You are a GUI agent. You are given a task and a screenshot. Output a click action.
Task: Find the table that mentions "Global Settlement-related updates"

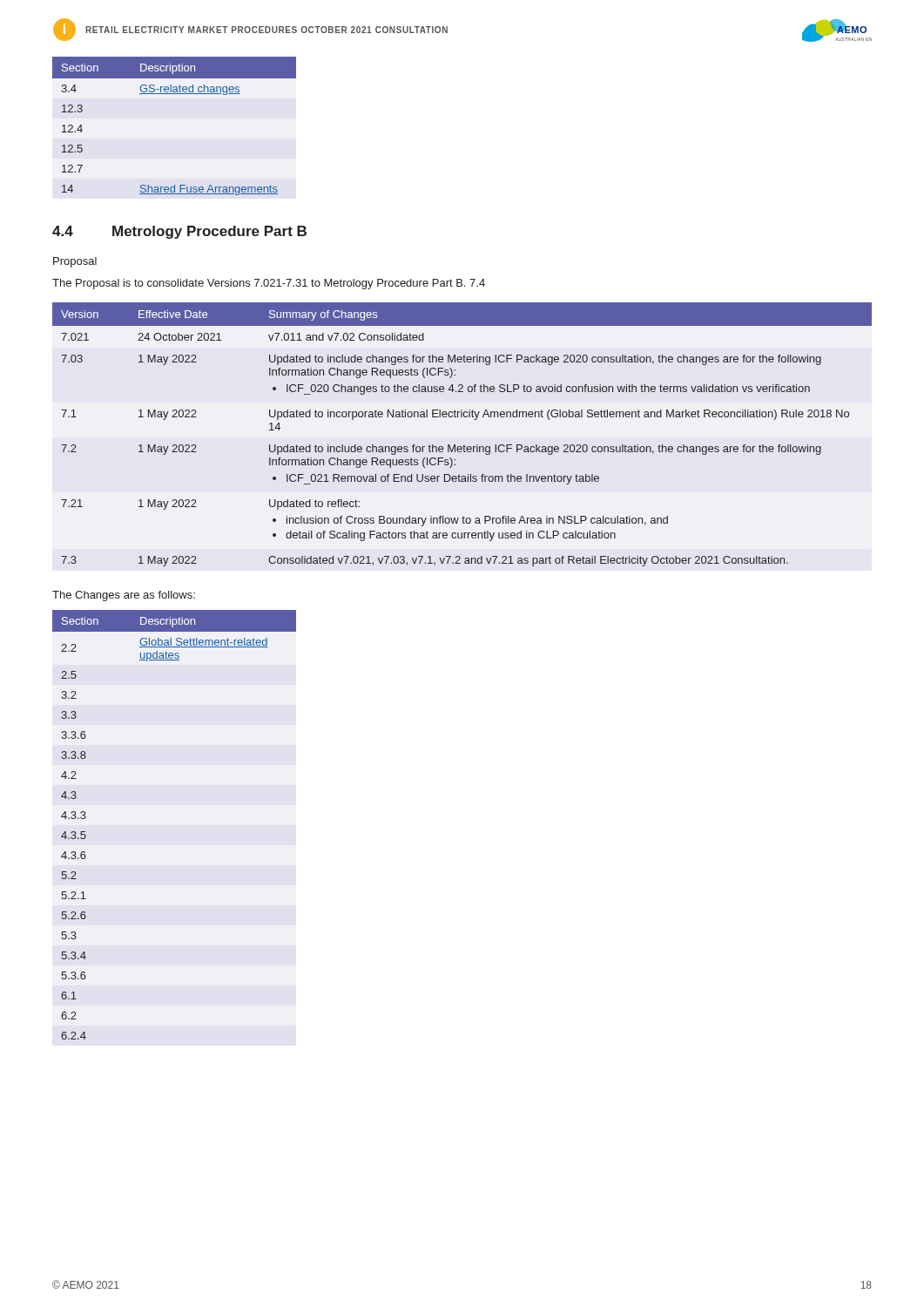click(462, 827)
